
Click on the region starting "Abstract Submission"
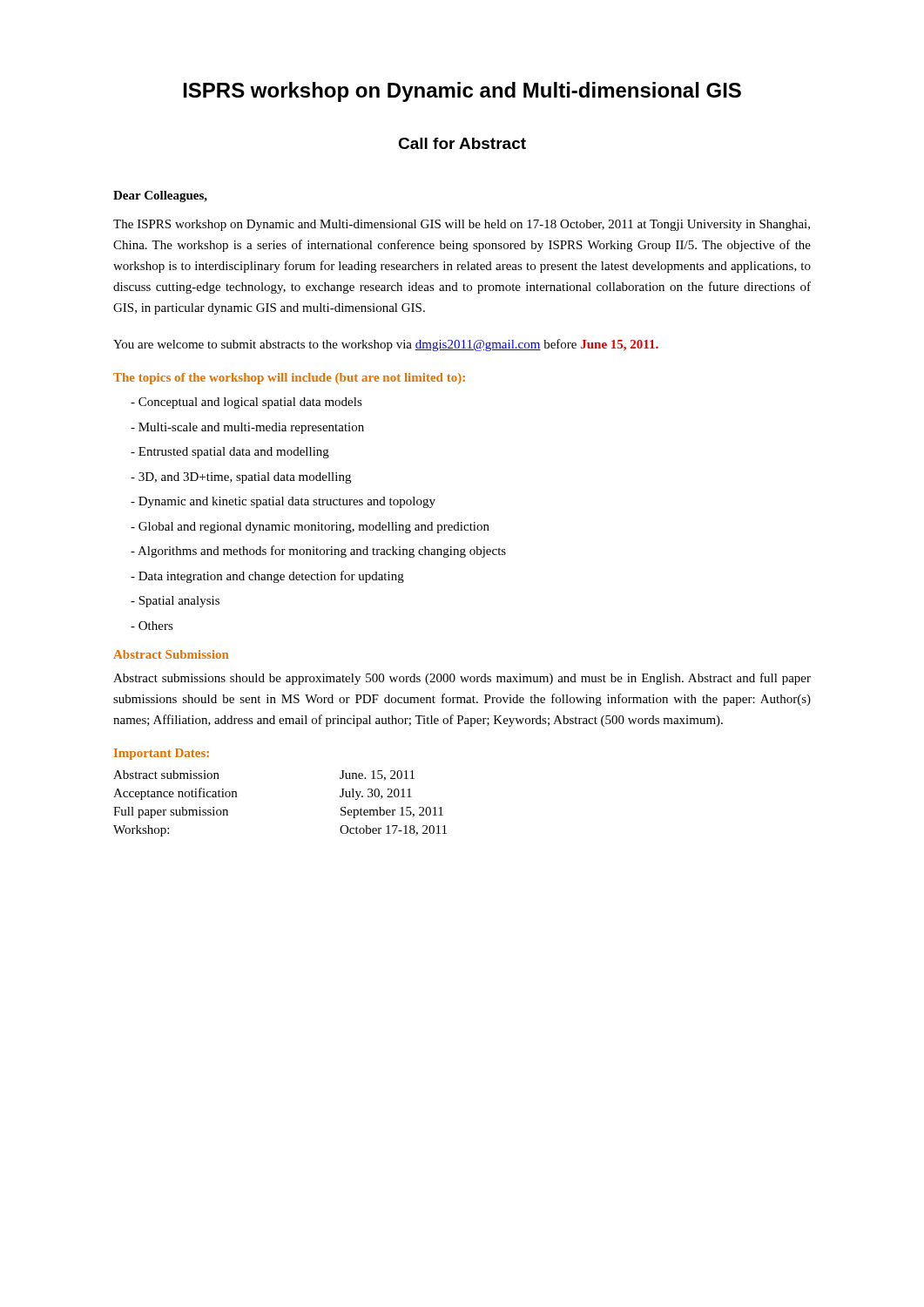pos(171,654)
